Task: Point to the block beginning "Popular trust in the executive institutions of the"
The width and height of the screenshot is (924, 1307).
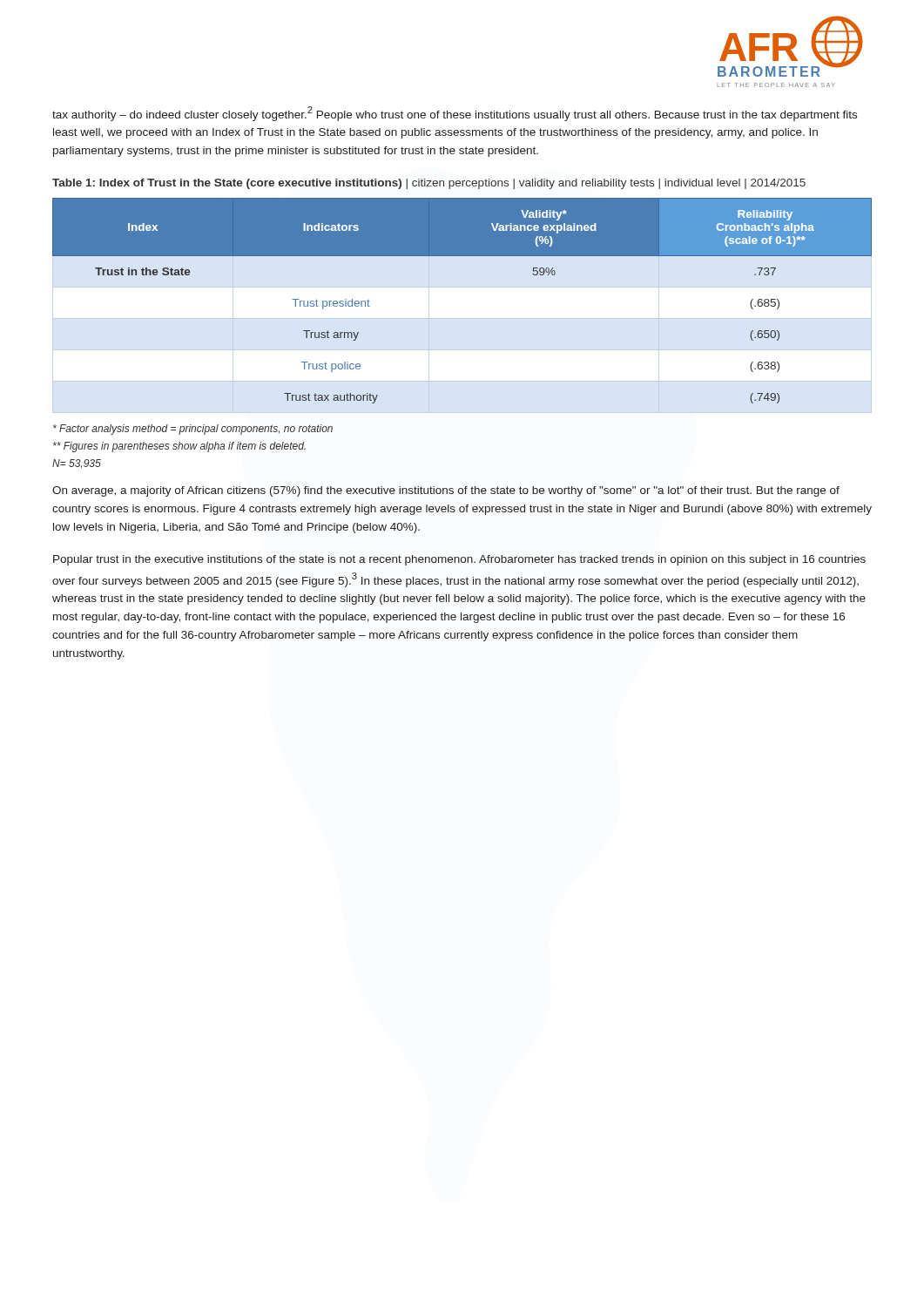Action: (x=459, y=606)
